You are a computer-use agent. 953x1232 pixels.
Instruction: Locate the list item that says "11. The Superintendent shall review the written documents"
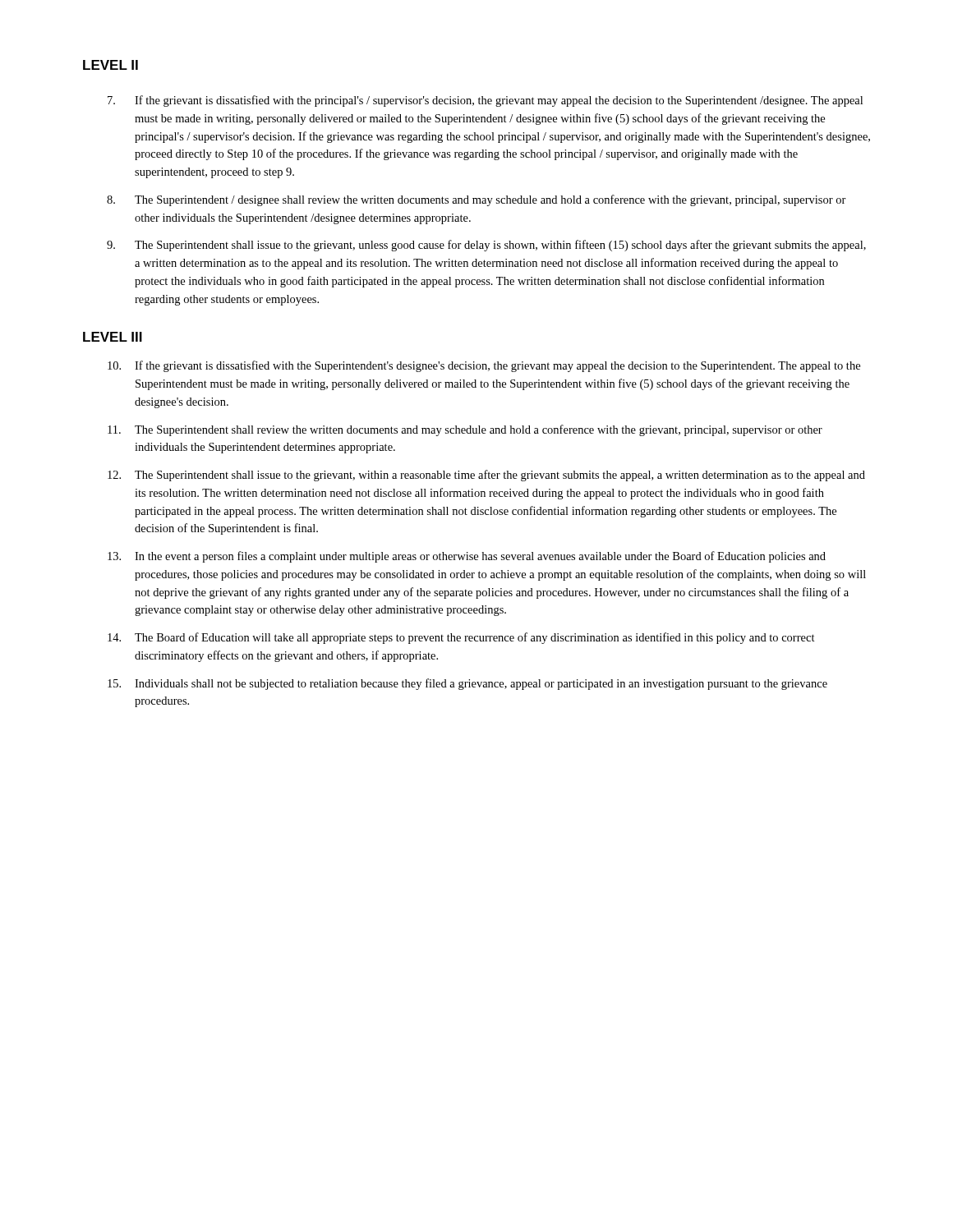[x=489, y=439]
